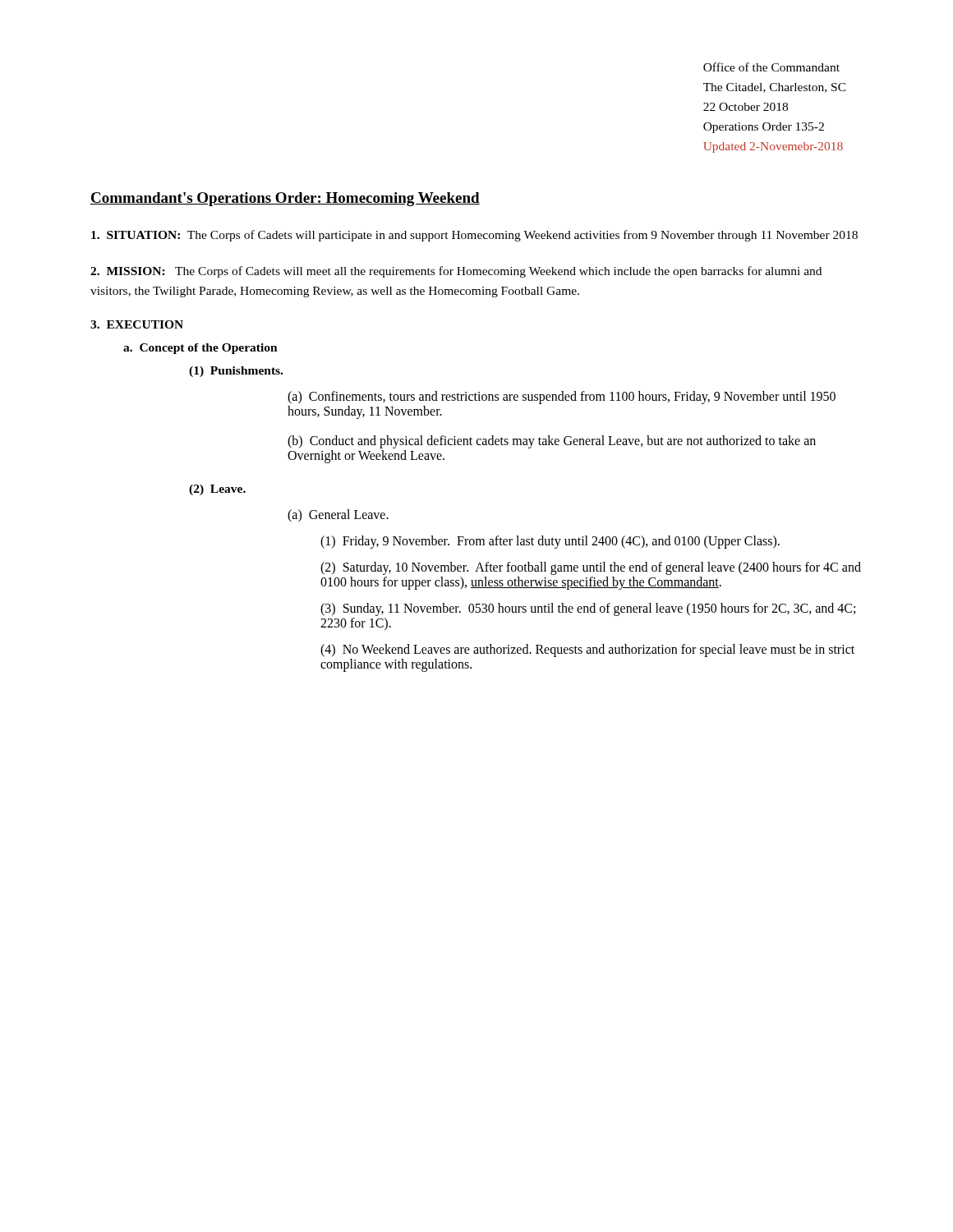The width and height of the screenshot is (953, 1232).
Task: Click where it says "(1) Punishments."
Action: coord(236,370)
